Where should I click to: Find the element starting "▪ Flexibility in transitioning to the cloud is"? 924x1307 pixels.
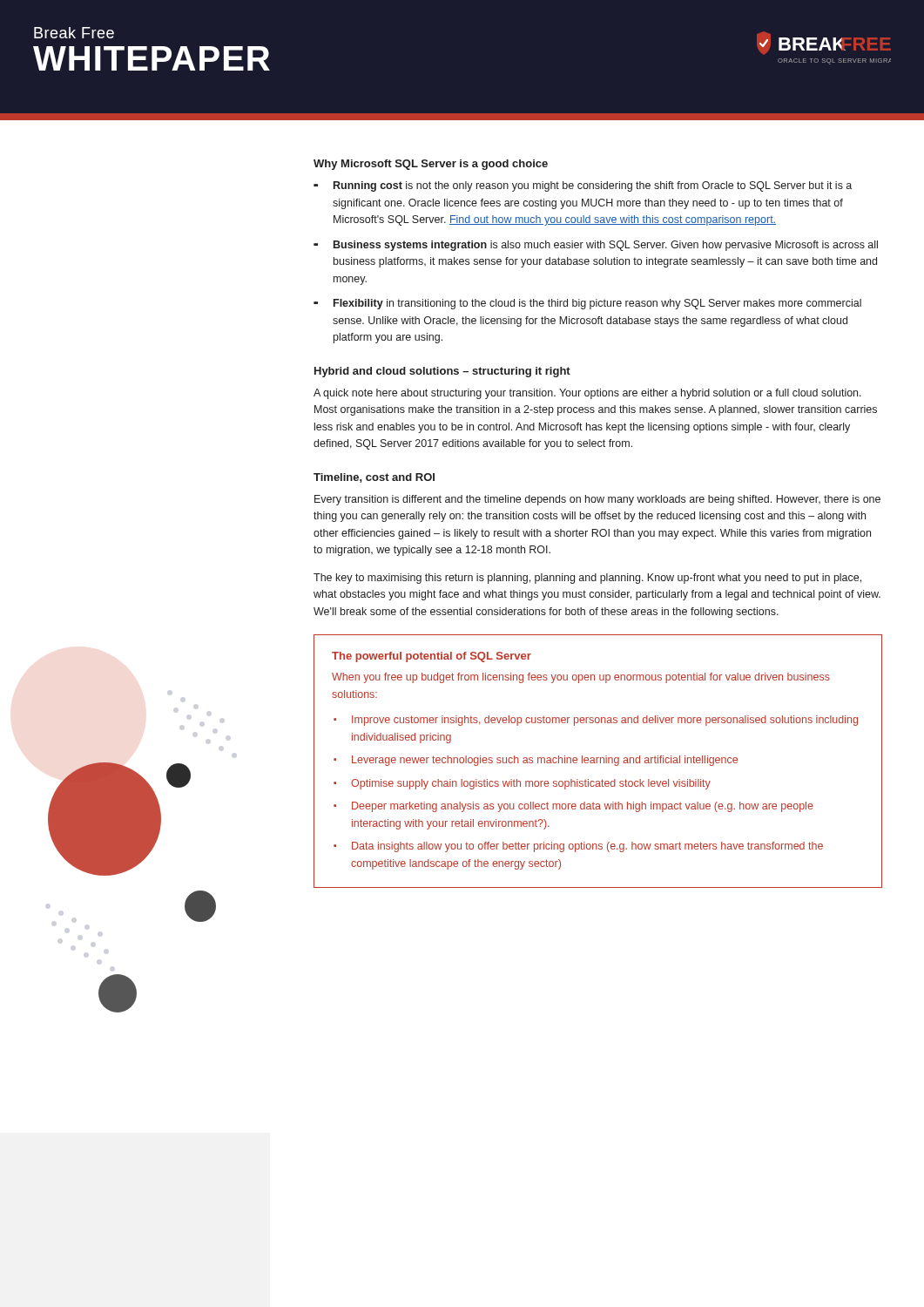click(x=588, y=319)
